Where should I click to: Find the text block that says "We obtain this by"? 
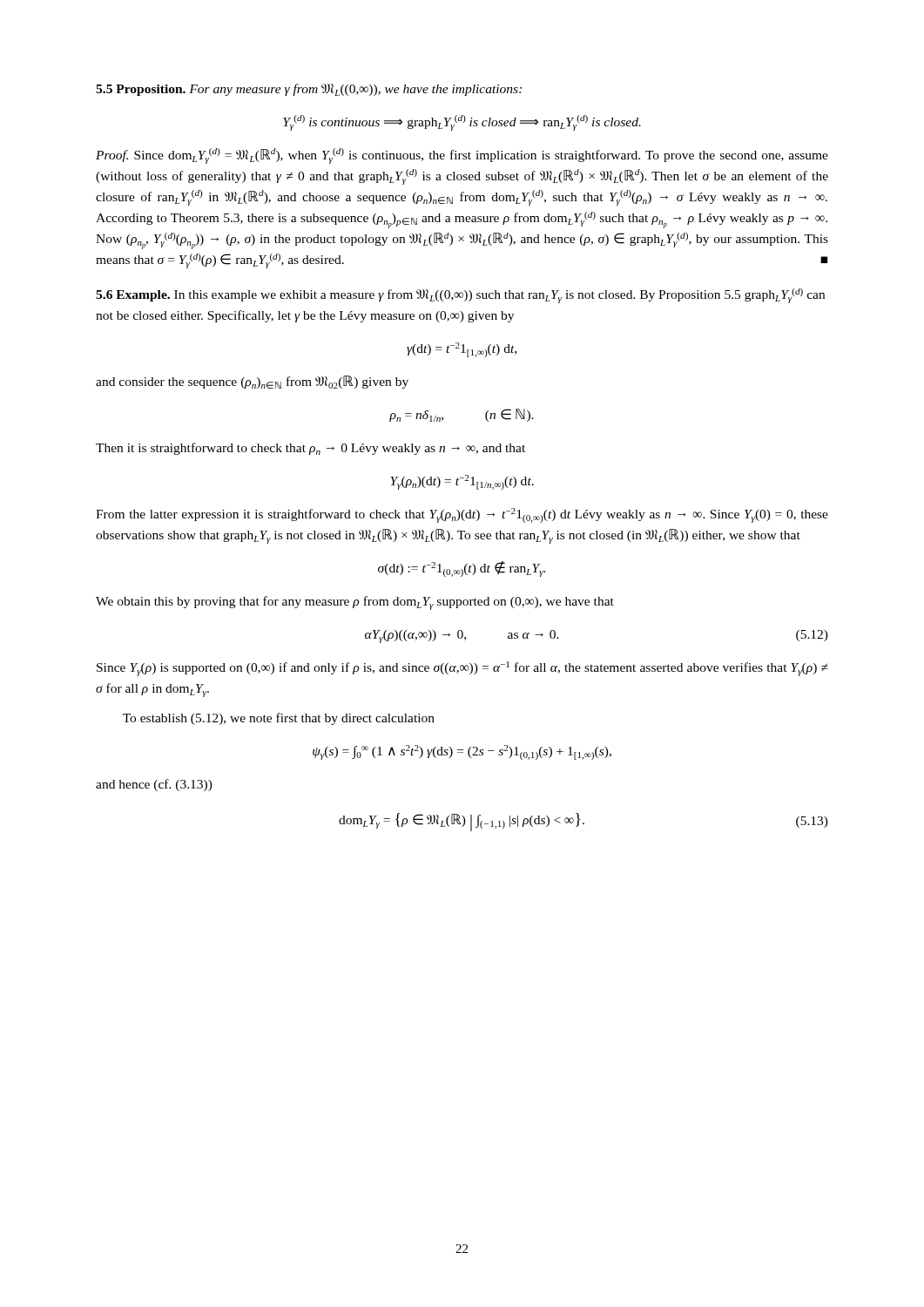[x=355, y=602]
